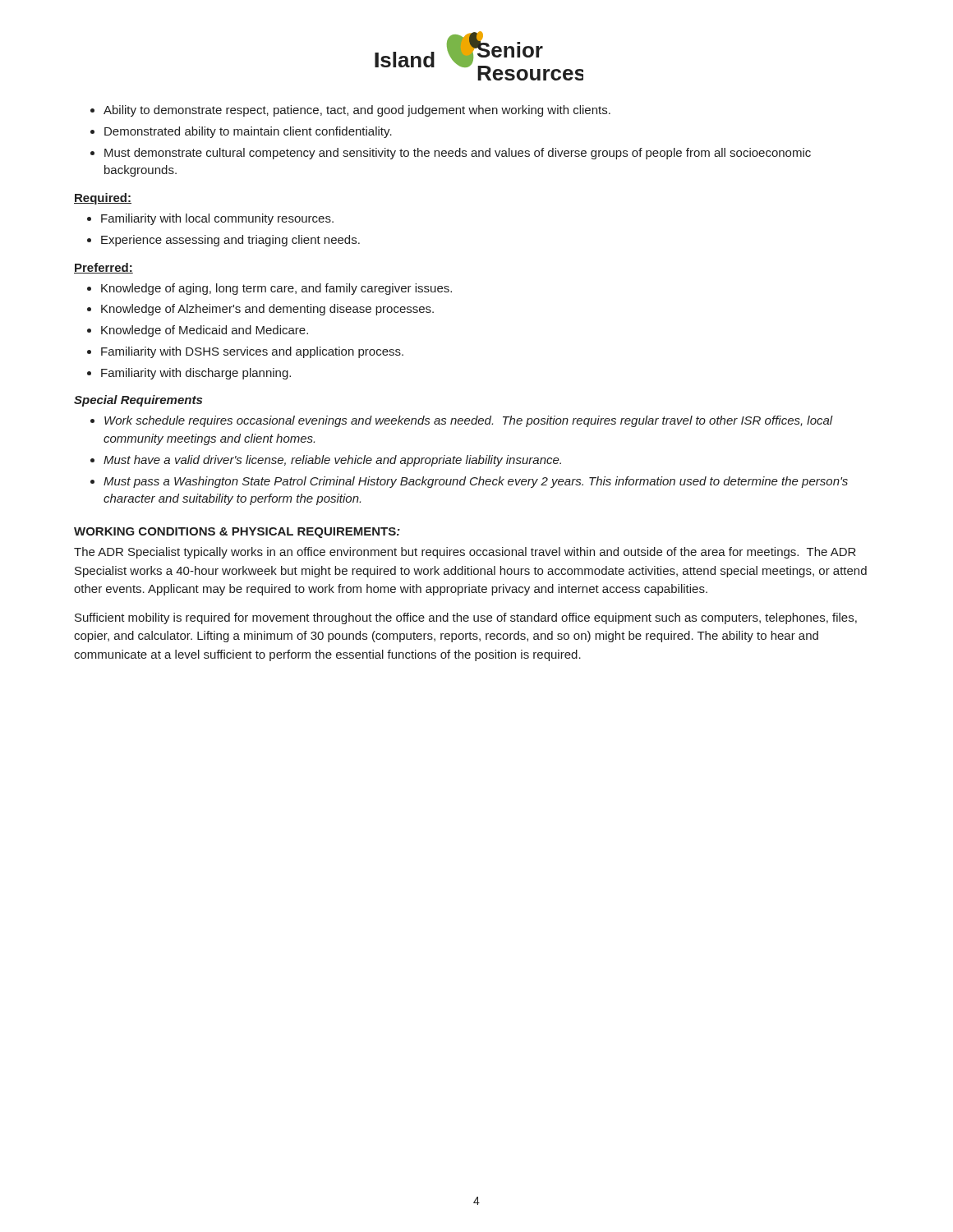Find the block on this page that starts "Familiarity with DSHS services and"
This screenshot has height=1232, width=953.
click(252, 351)
